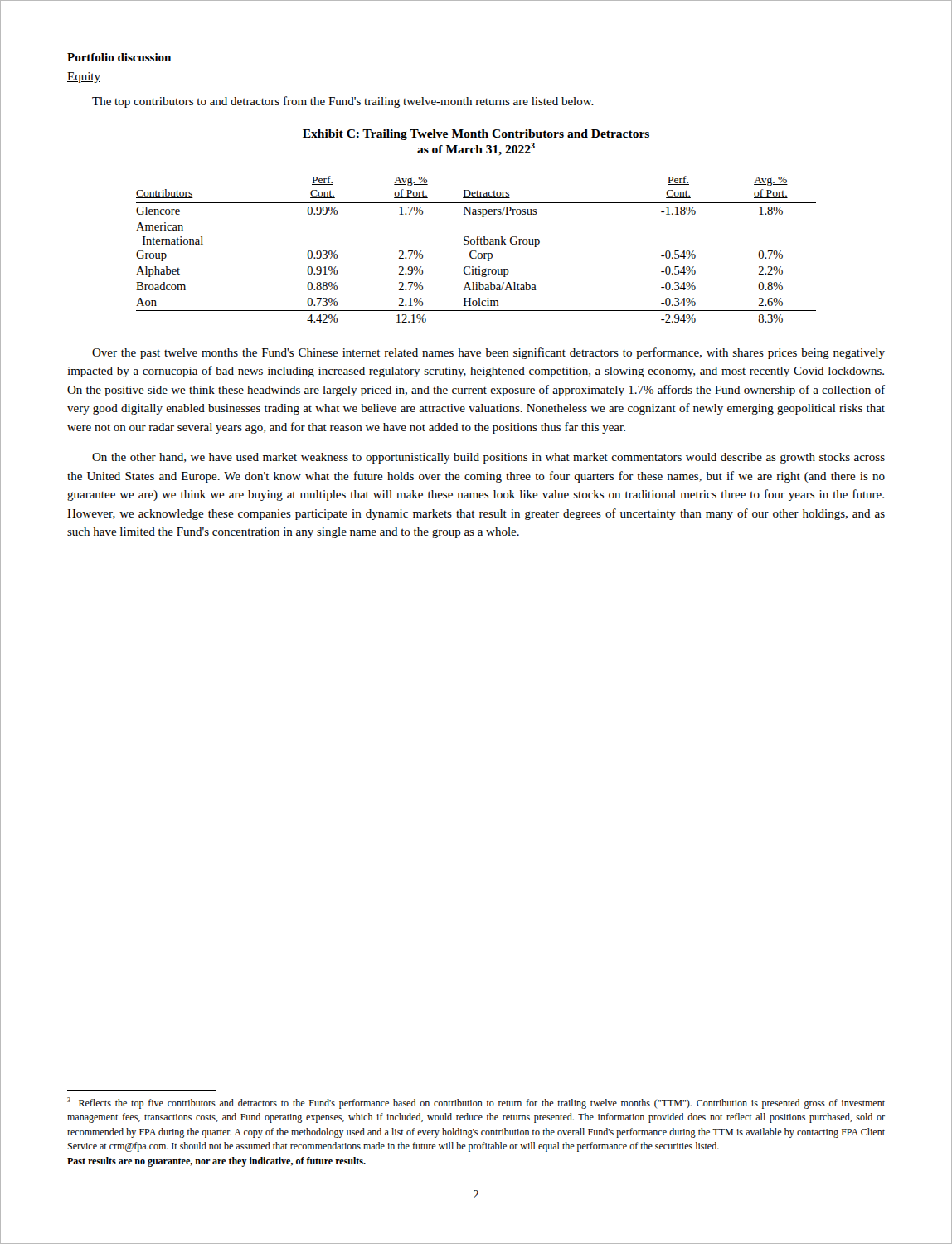Where does it say "Portfolio discussion"?

point(119,57)
